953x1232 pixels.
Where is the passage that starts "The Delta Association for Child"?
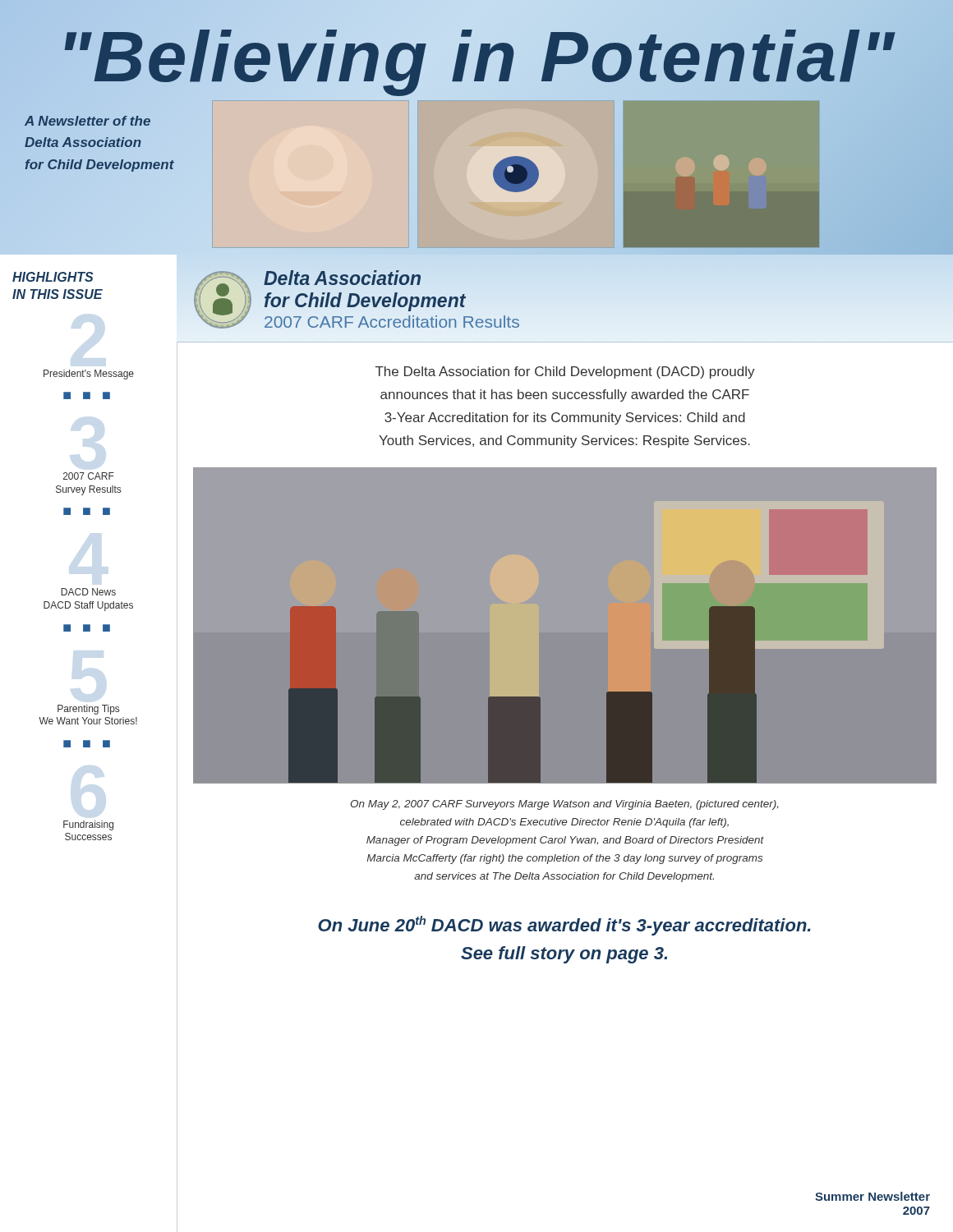click(565, 406)
